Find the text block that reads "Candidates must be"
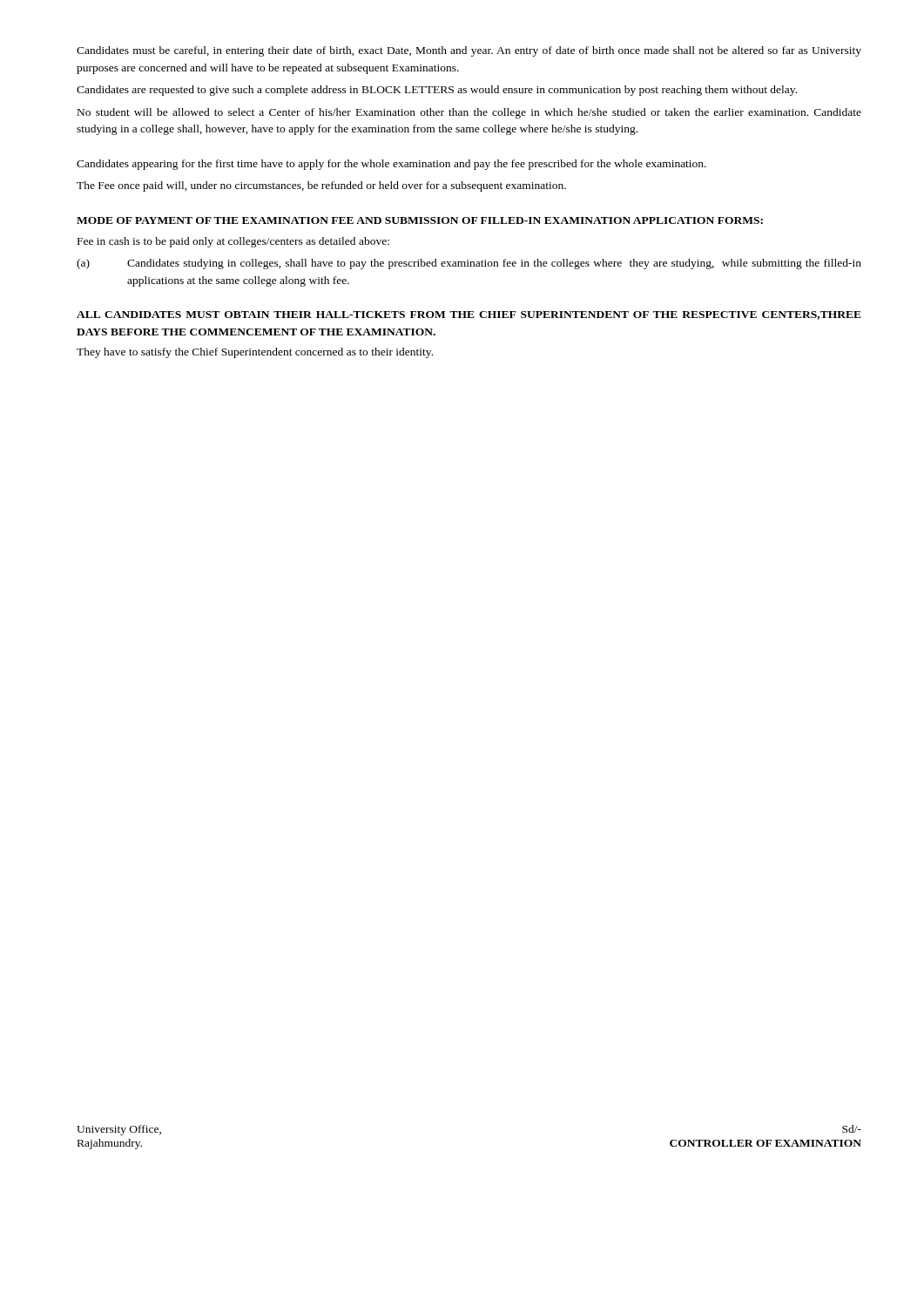 tap(469, 59)
